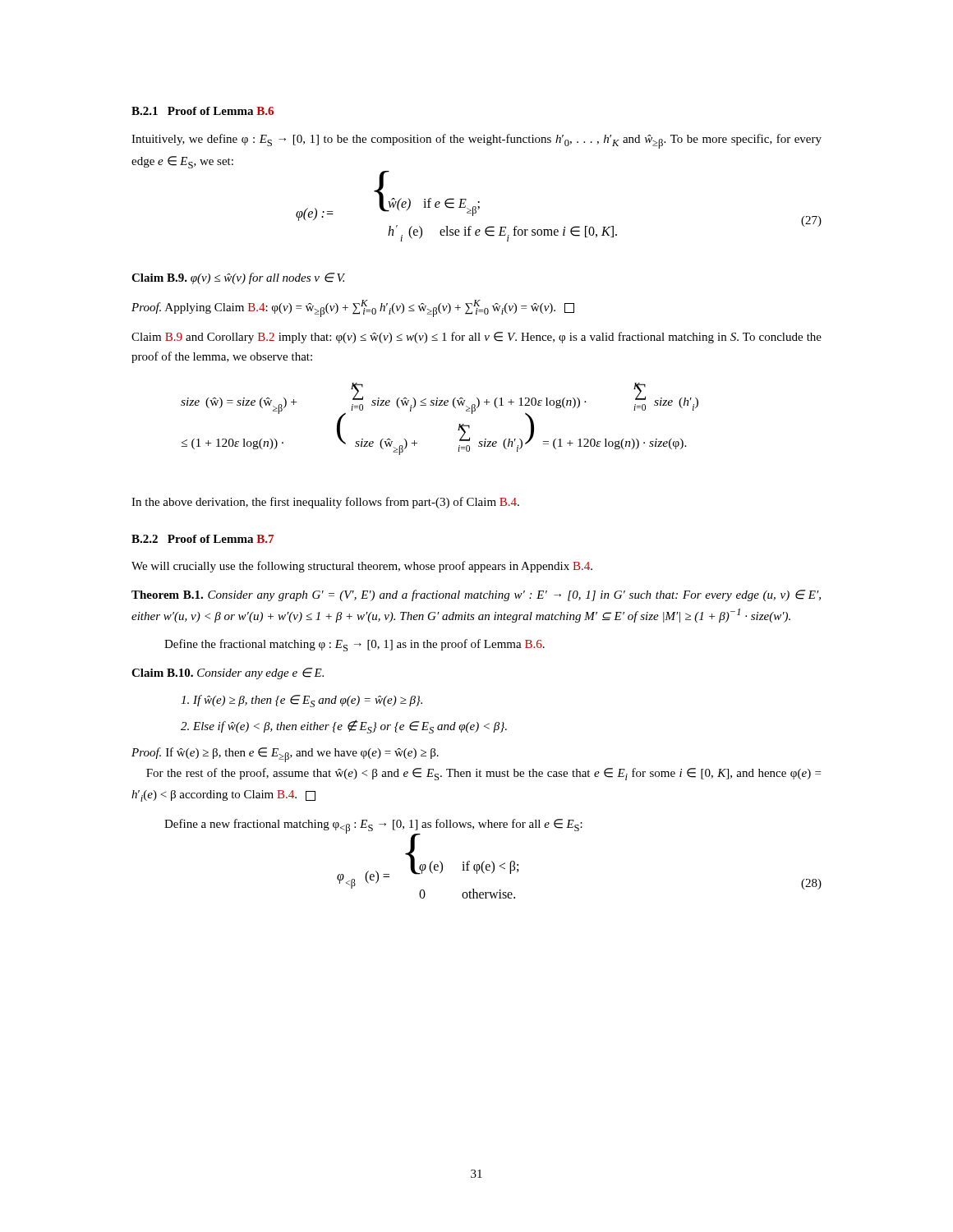Find the text block that says "We will crucially"
This screenshot has height=1232, width=953.
point(362,566)
